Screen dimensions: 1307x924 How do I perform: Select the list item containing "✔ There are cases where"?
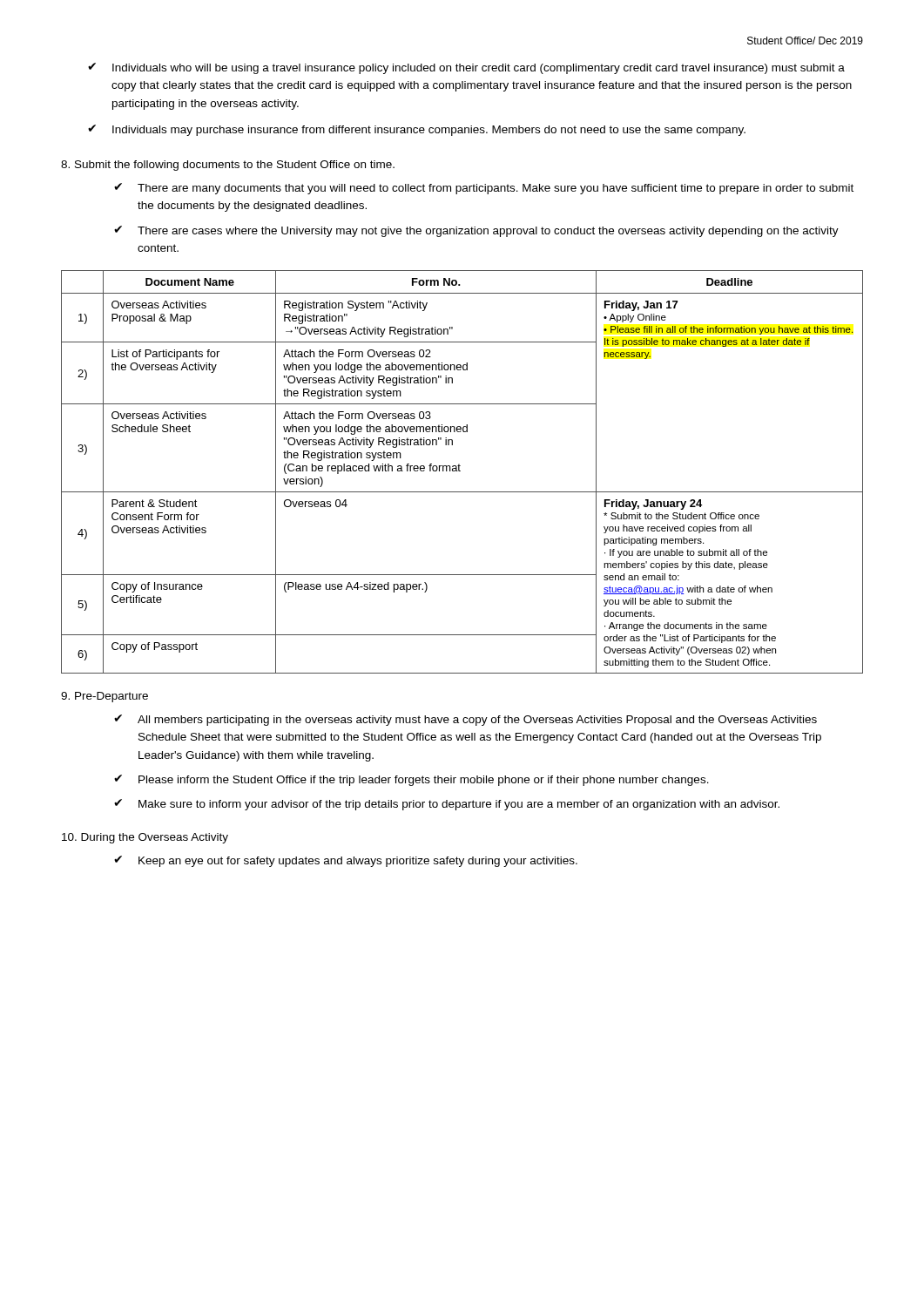(x=488, y=239)
